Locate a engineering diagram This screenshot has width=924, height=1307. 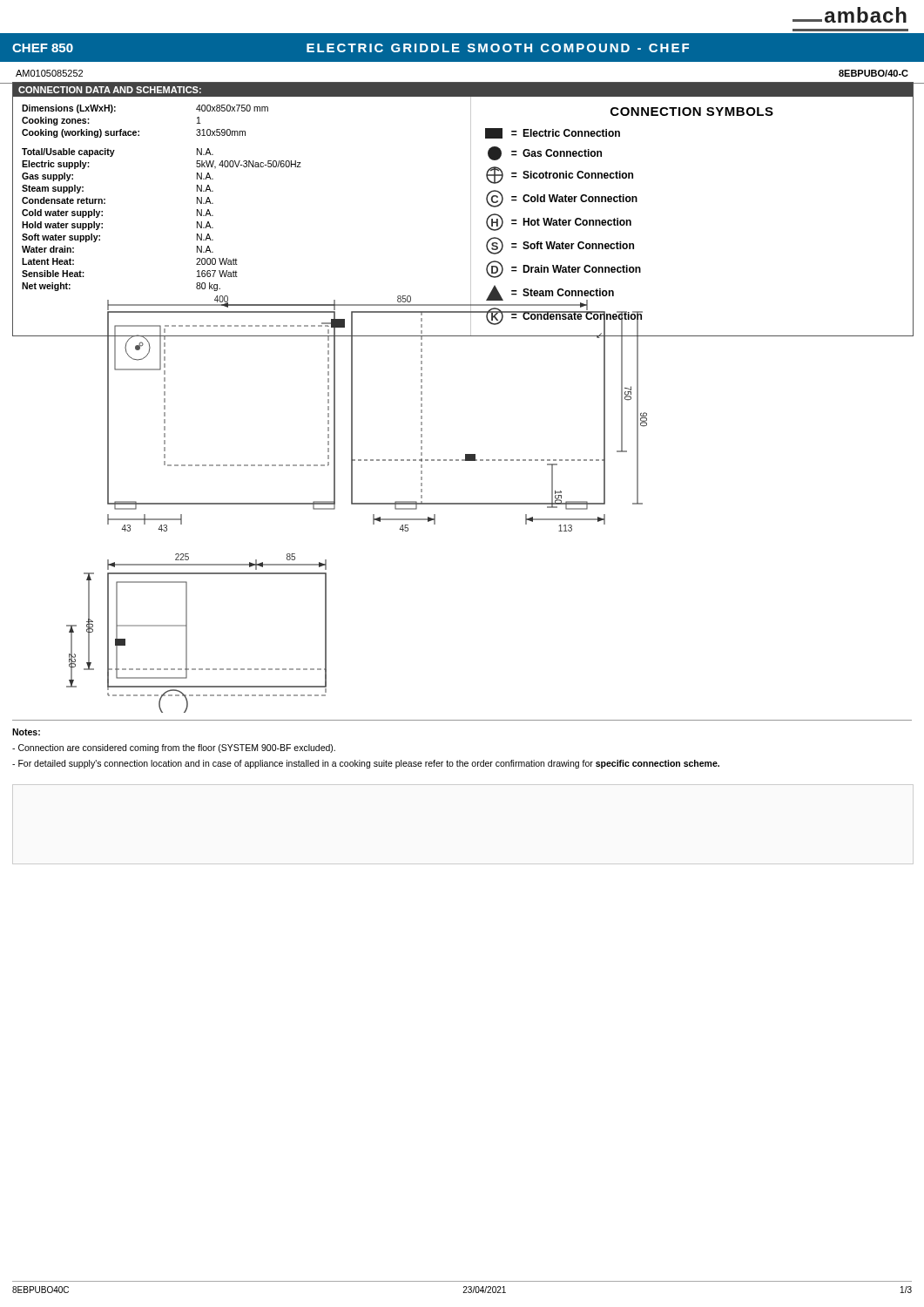click(462, 499)
